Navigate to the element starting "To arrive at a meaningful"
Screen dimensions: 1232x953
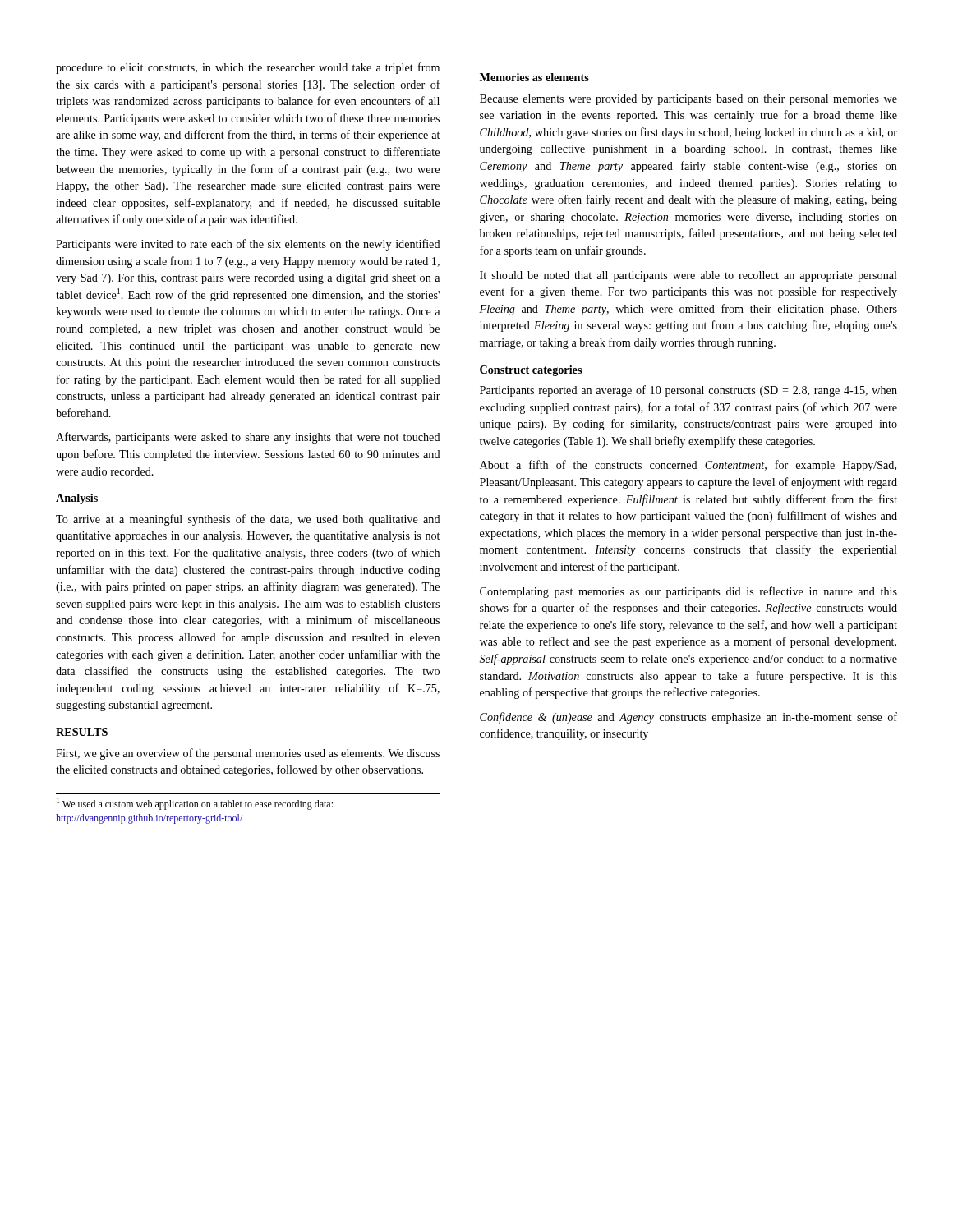coord(248,612)
